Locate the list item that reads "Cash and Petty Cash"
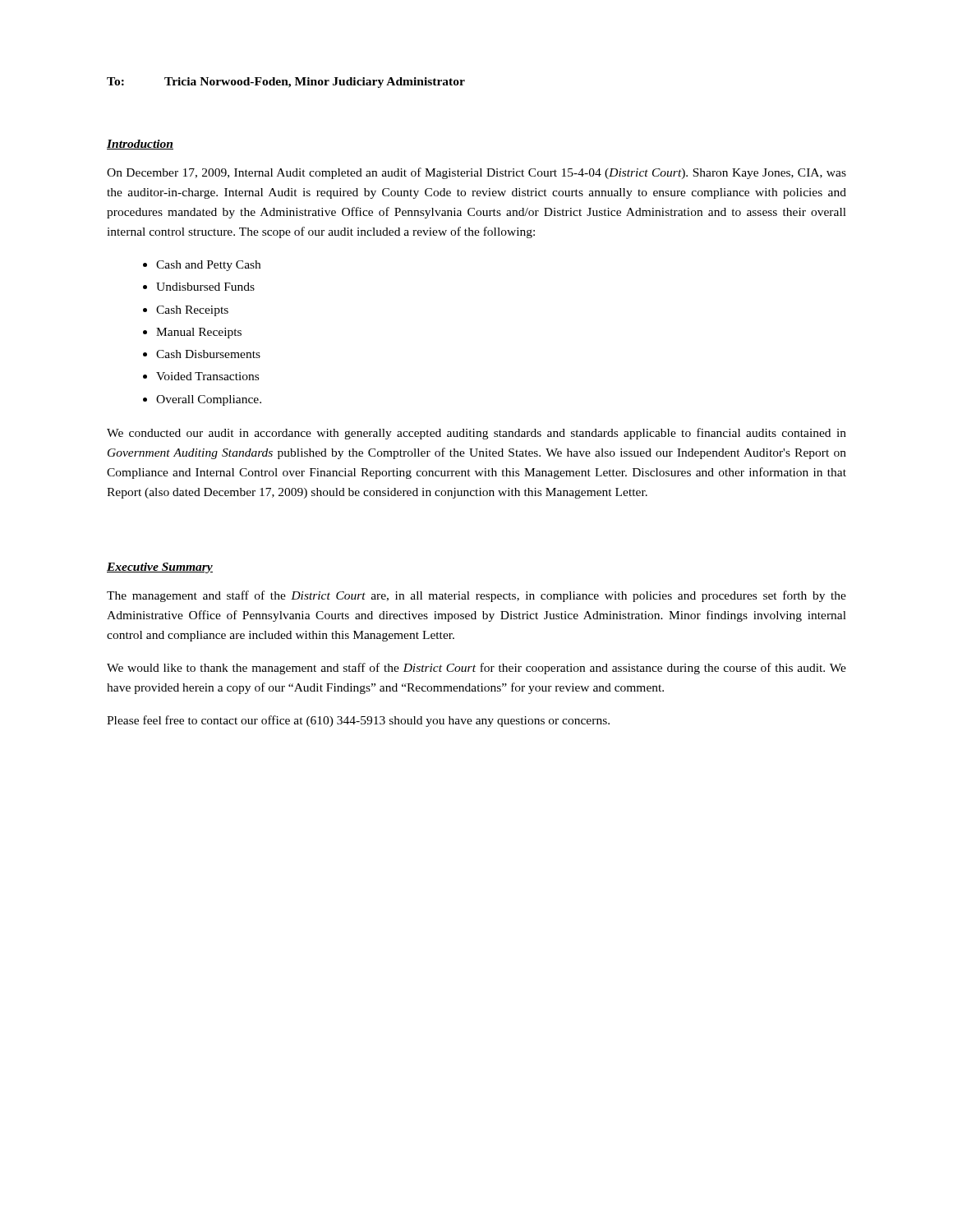Screen dimensions: 1232x953 point(209,264)
